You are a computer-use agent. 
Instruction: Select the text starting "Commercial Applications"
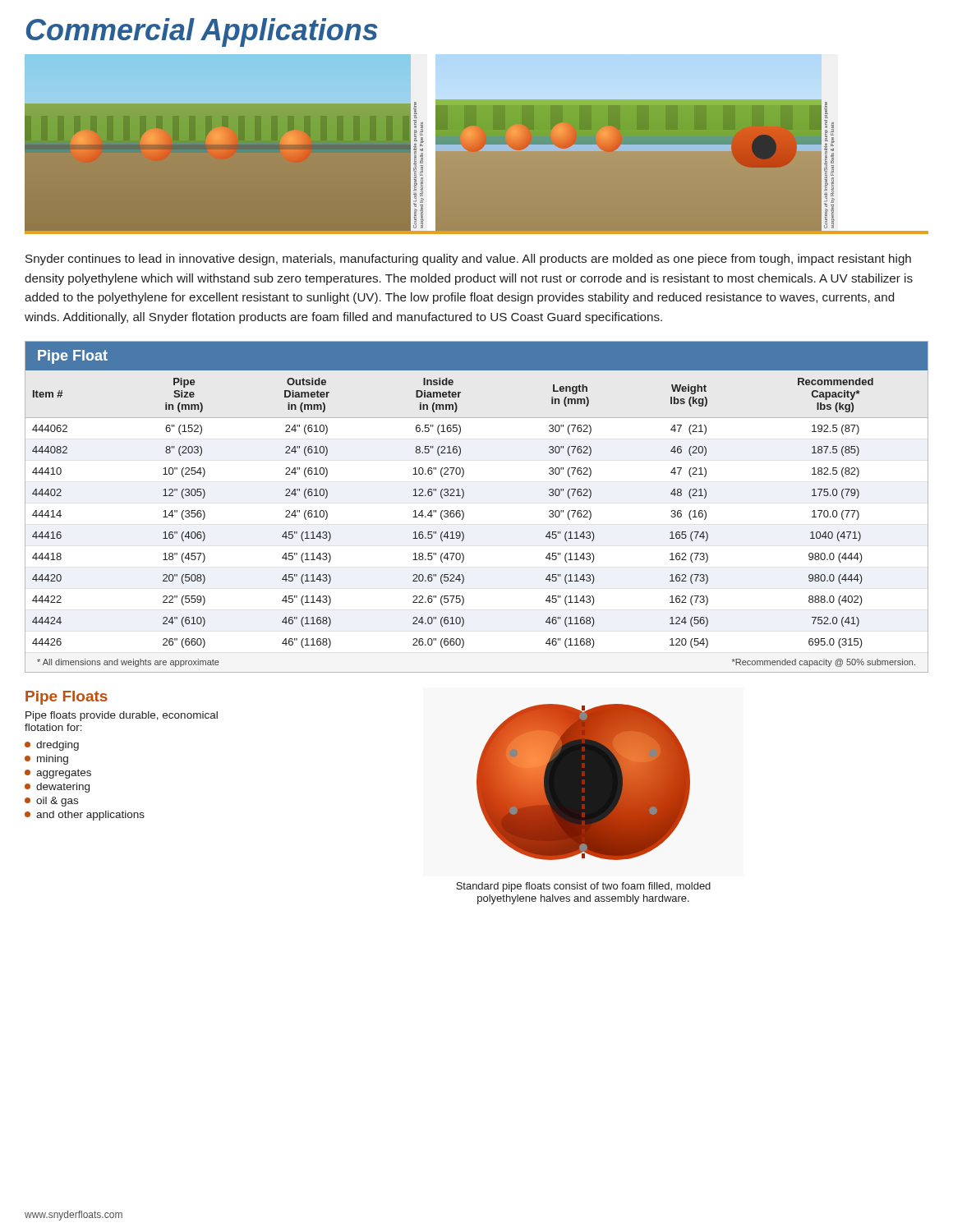(x=202, y=30)
